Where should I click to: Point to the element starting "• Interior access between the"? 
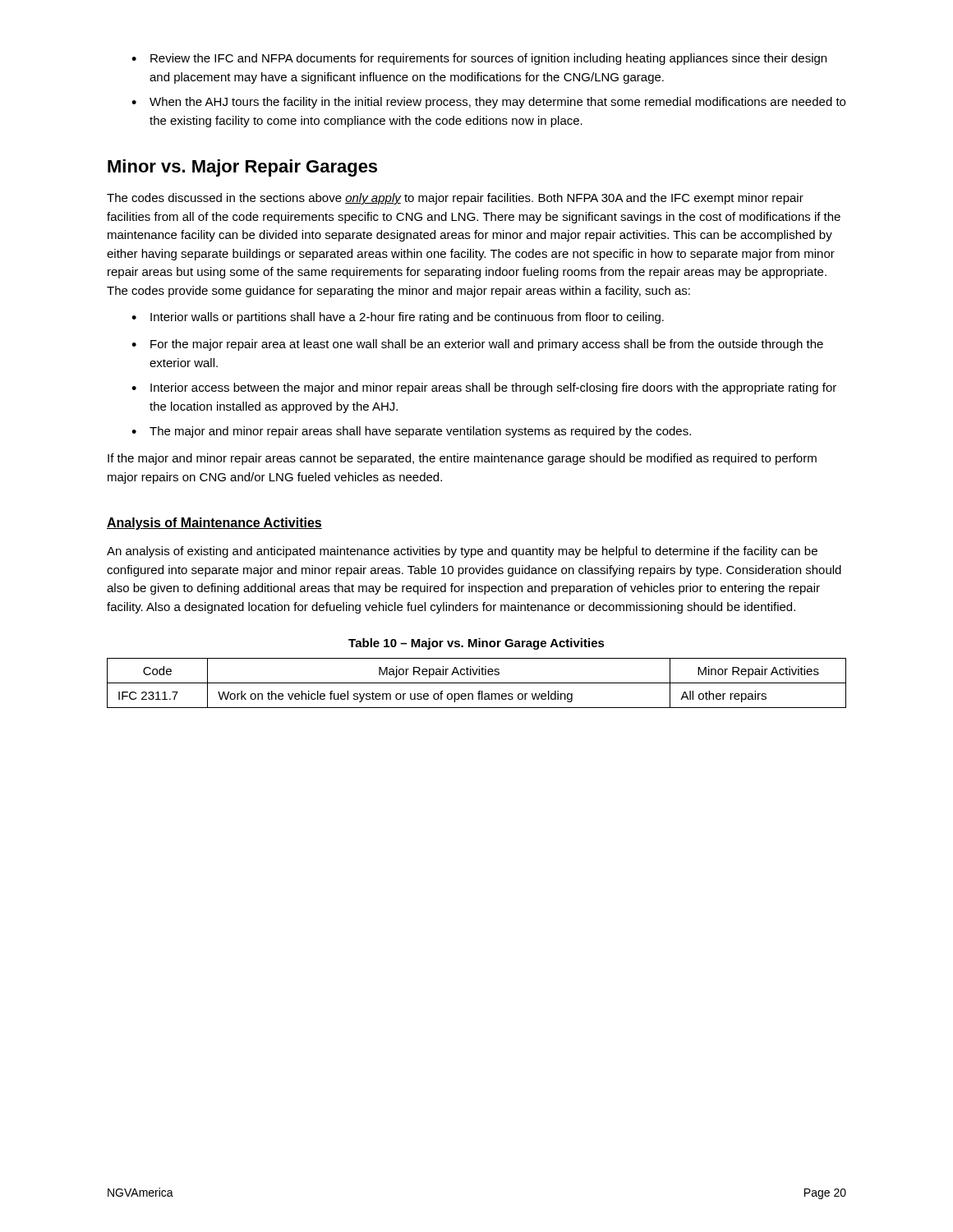(x=489, y=397)
